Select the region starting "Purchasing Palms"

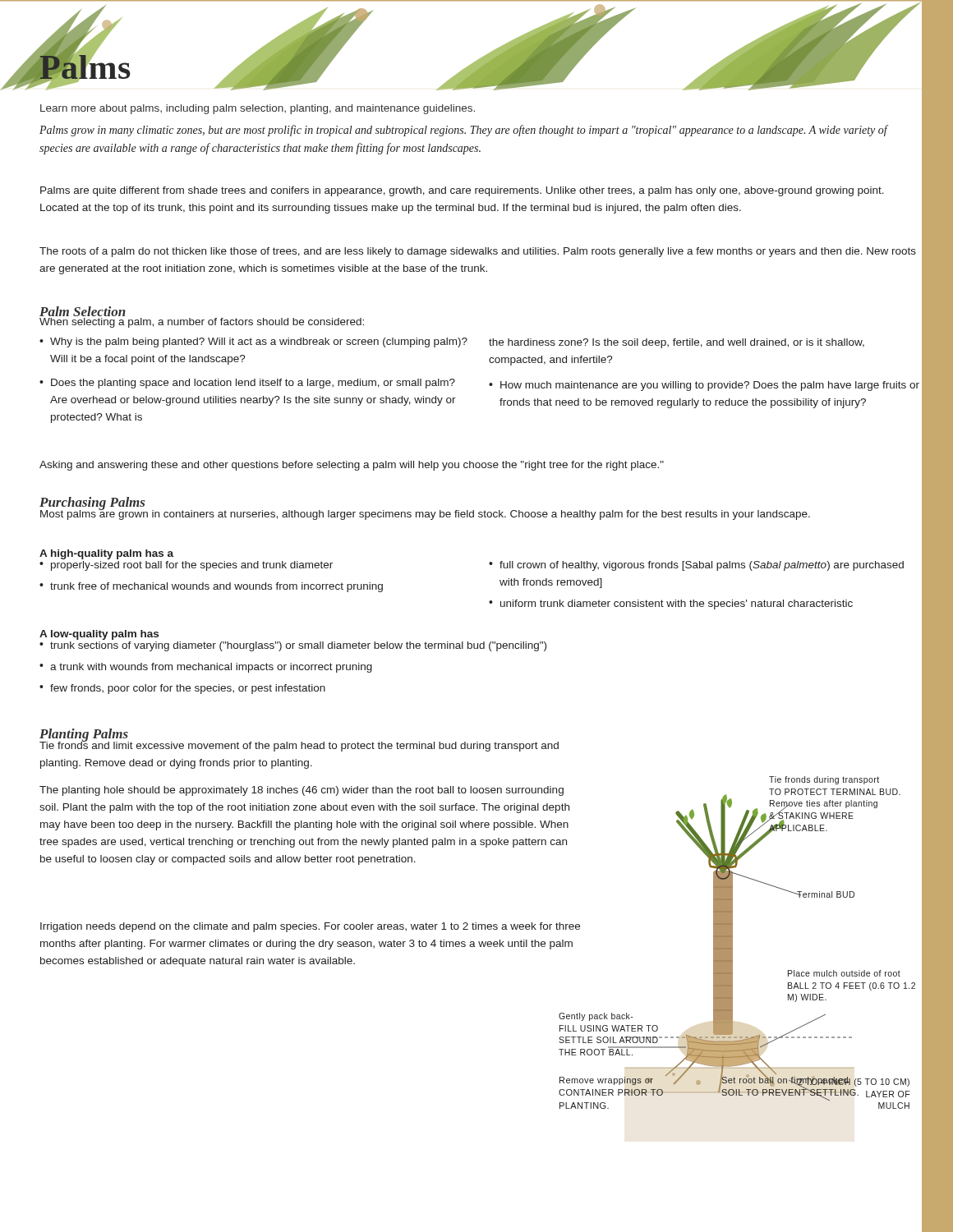pos(92,502)
